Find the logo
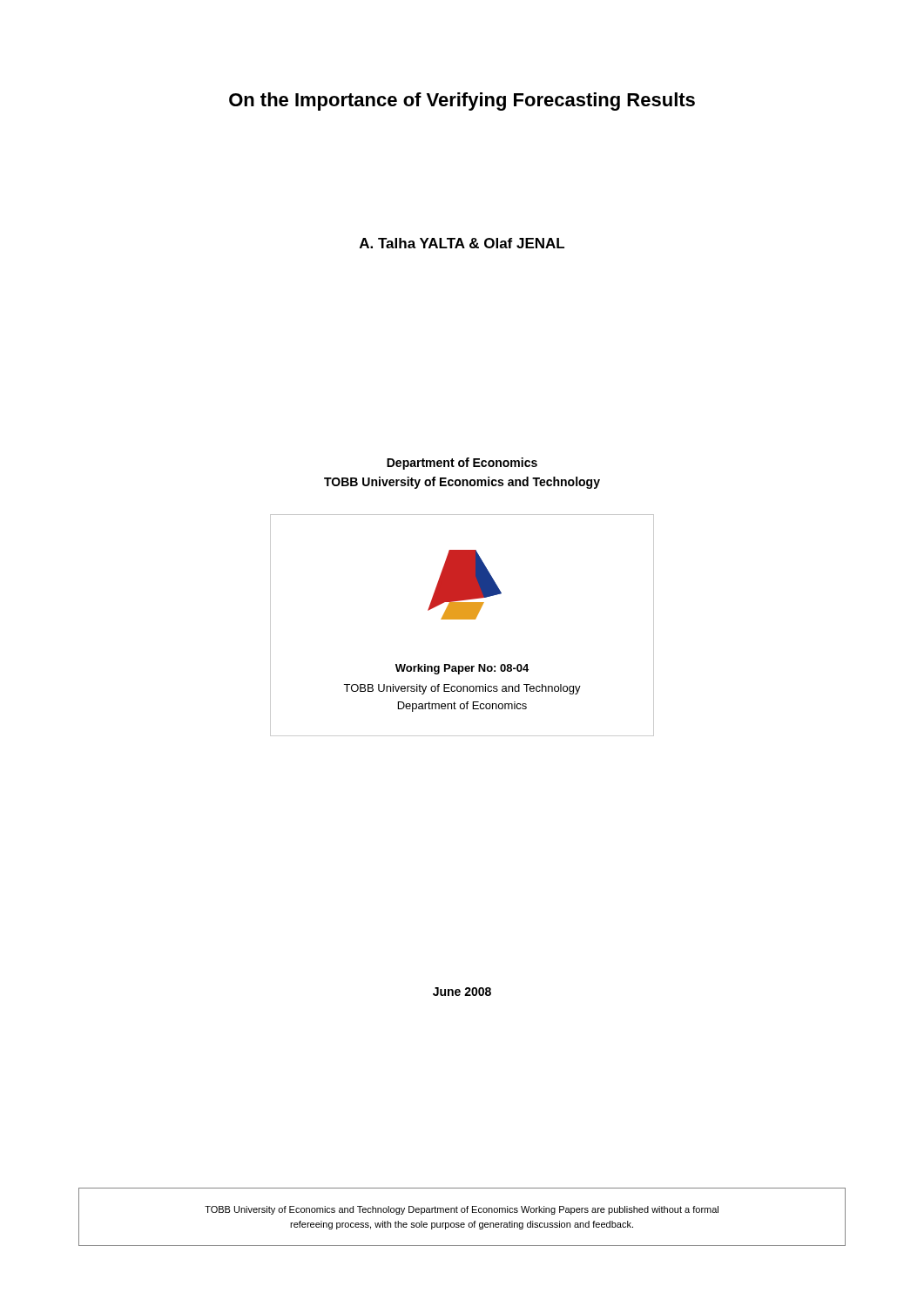 click(x=462, y=625)
